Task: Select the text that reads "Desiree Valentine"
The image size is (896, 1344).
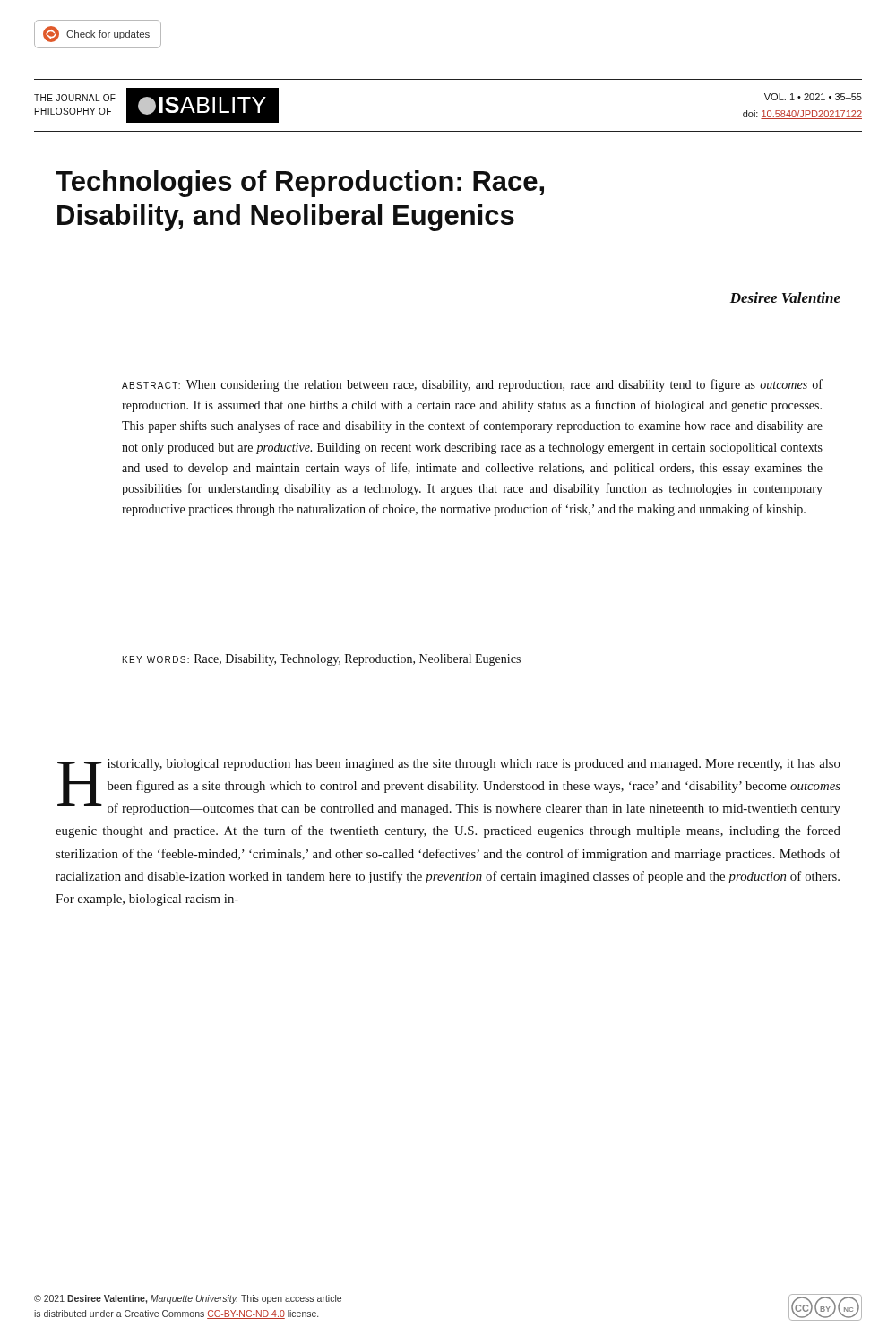Action: coord(785,297)
